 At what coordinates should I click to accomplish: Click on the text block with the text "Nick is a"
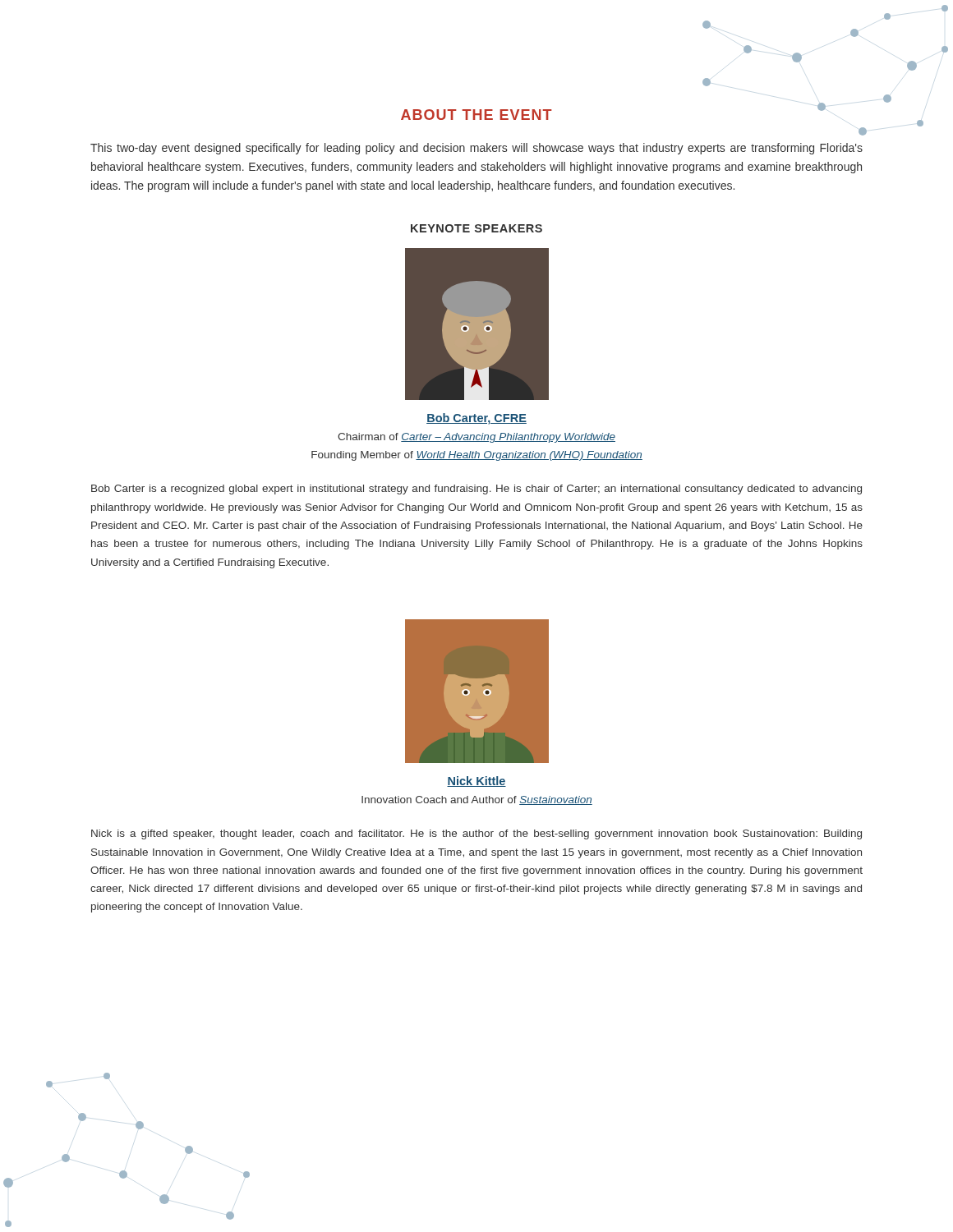coord(476,870)
